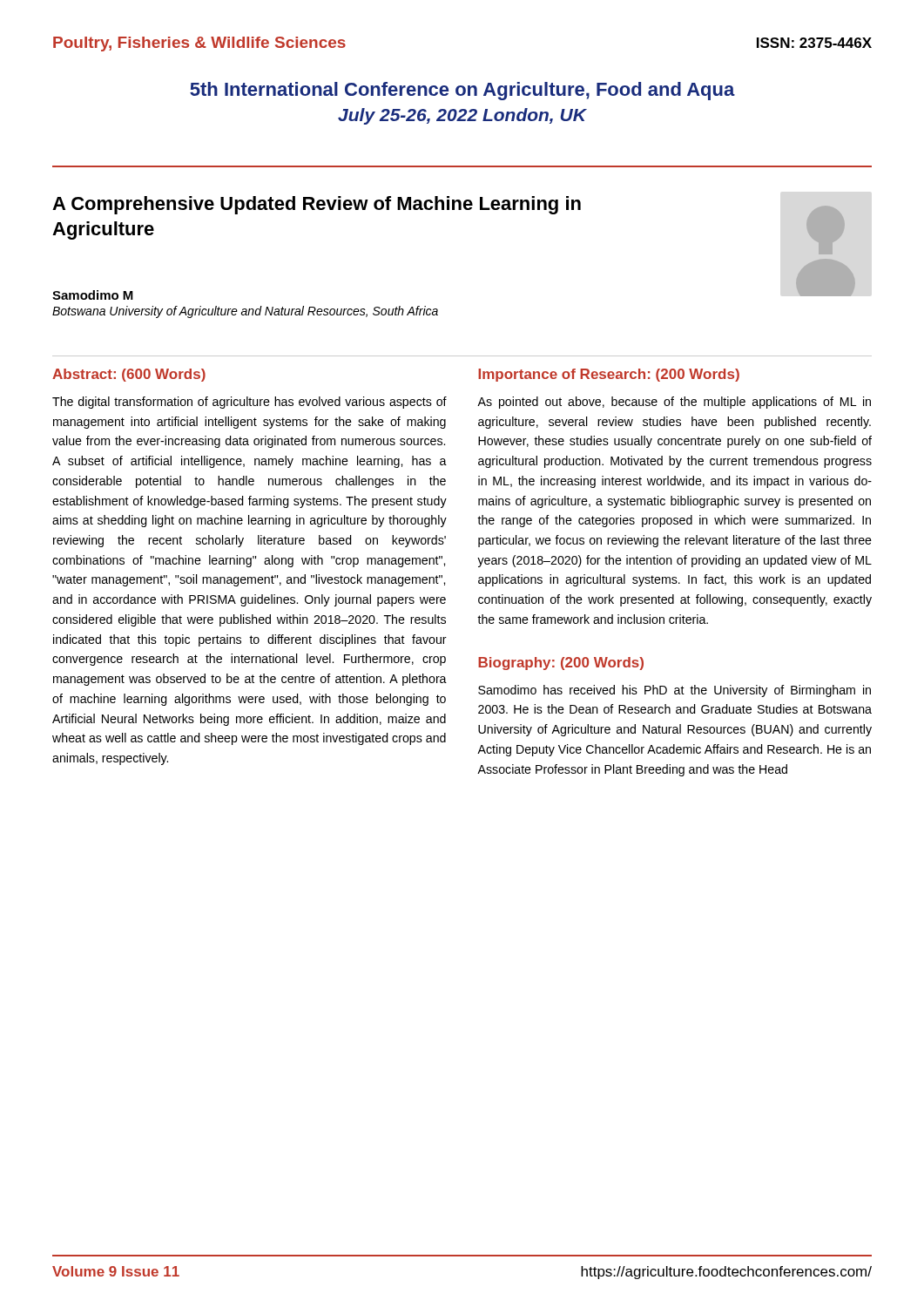Locate the text block starting "A Comprehensive Updated Review"
The width and height of the screenshot is (924, 1307).
point(317,216)
